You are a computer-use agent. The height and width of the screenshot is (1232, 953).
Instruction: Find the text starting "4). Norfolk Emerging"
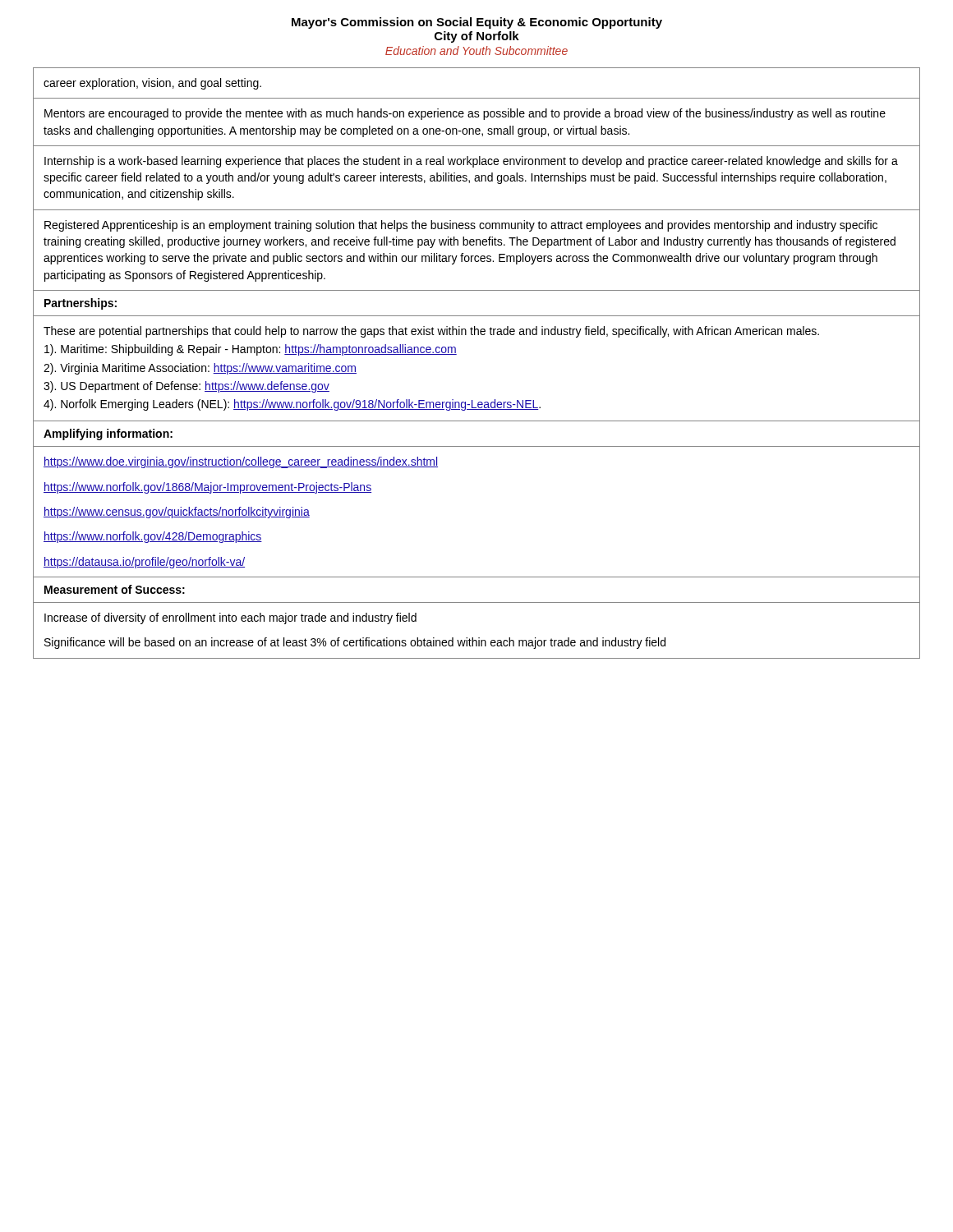click(476, 404)
